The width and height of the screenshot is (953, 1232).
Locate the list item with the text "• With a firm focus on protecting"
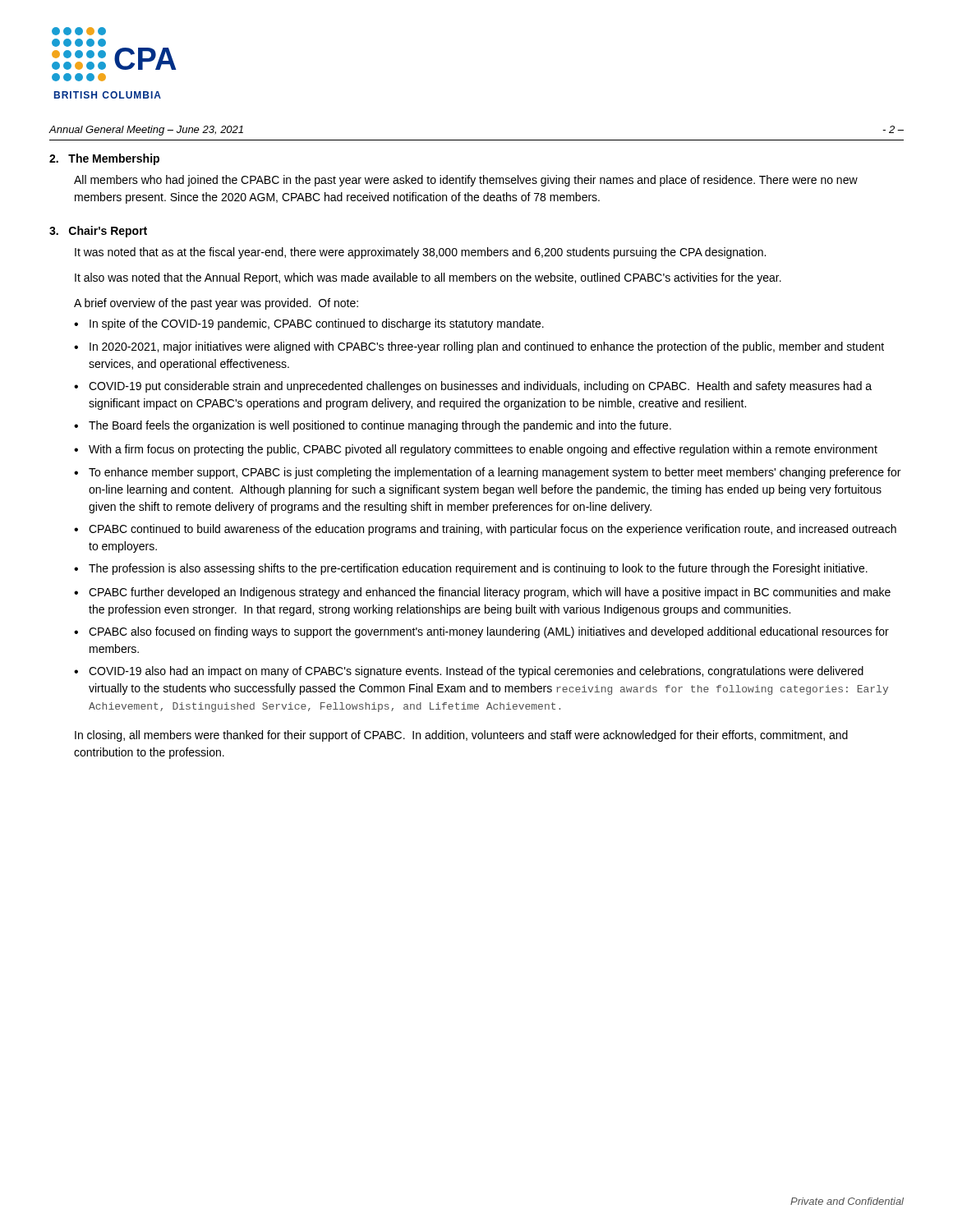click(x=489, y=450)
